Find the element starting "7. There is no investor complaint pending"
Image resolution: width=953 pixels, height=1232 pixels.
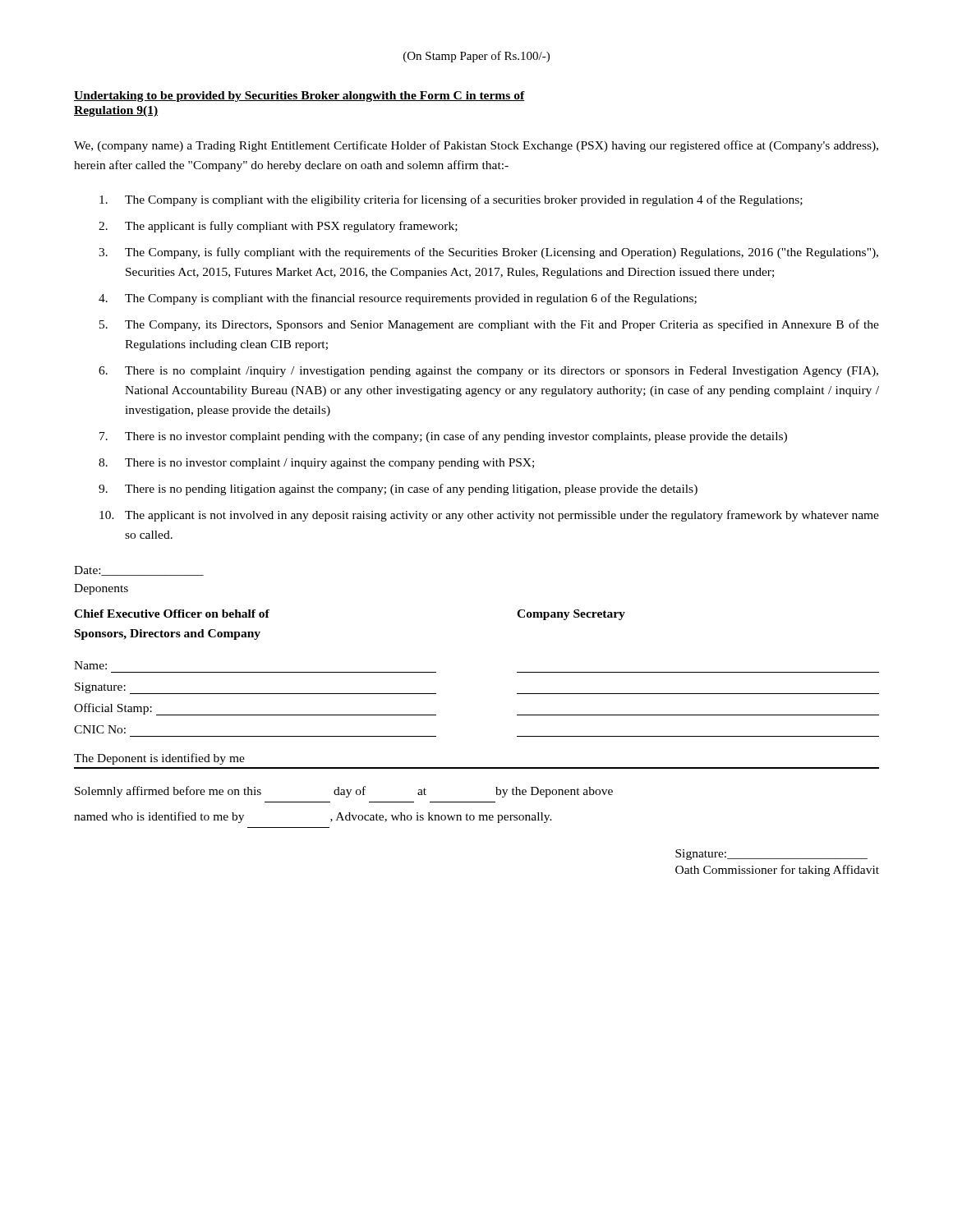(x=489, y=436)
